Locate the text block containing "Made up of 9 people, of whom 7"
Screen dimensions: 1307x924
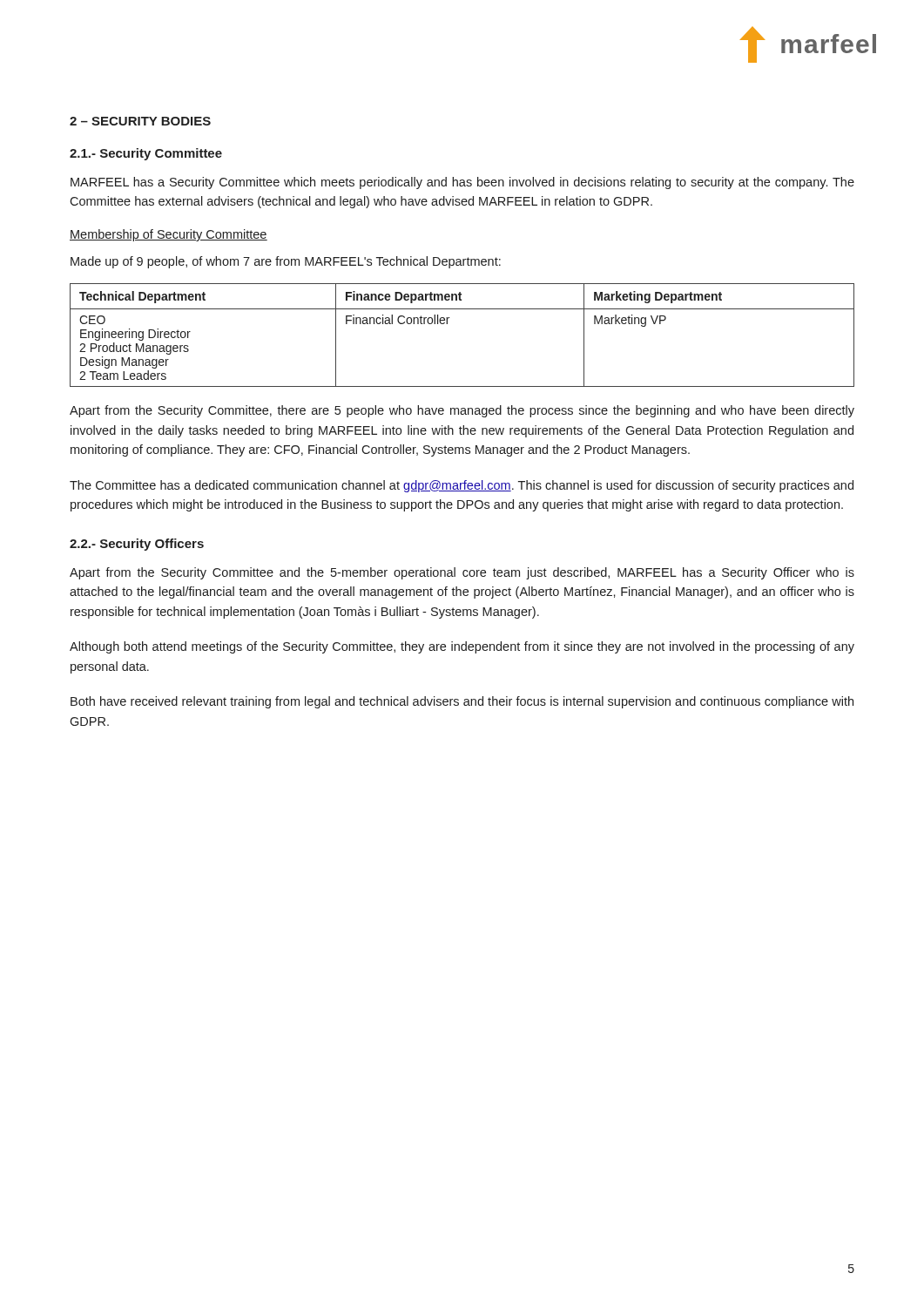point(286,261)
